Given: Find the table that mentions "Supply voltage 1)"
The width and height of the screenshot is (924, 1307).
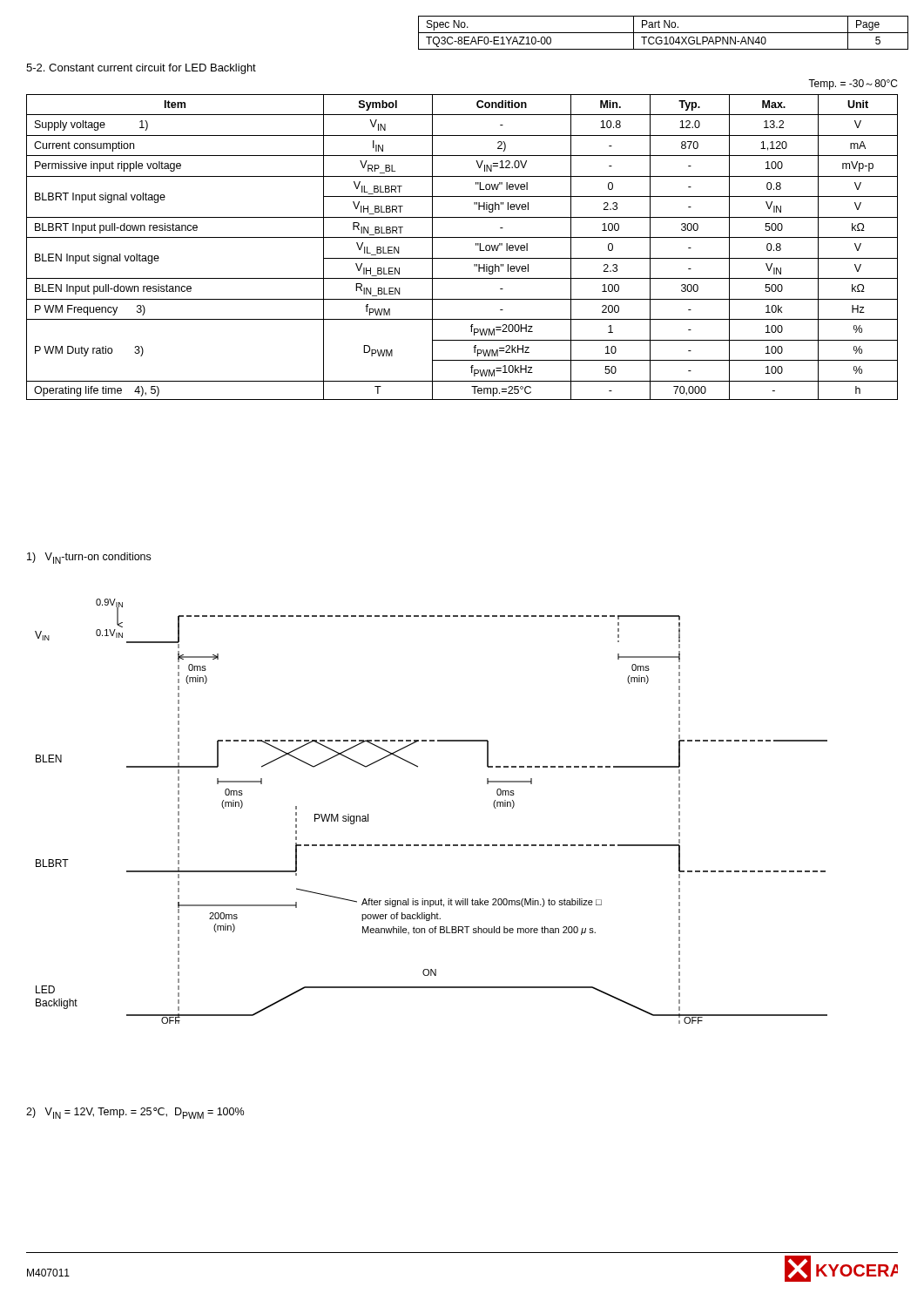Looking at the screenshot, I should point(462,247).
